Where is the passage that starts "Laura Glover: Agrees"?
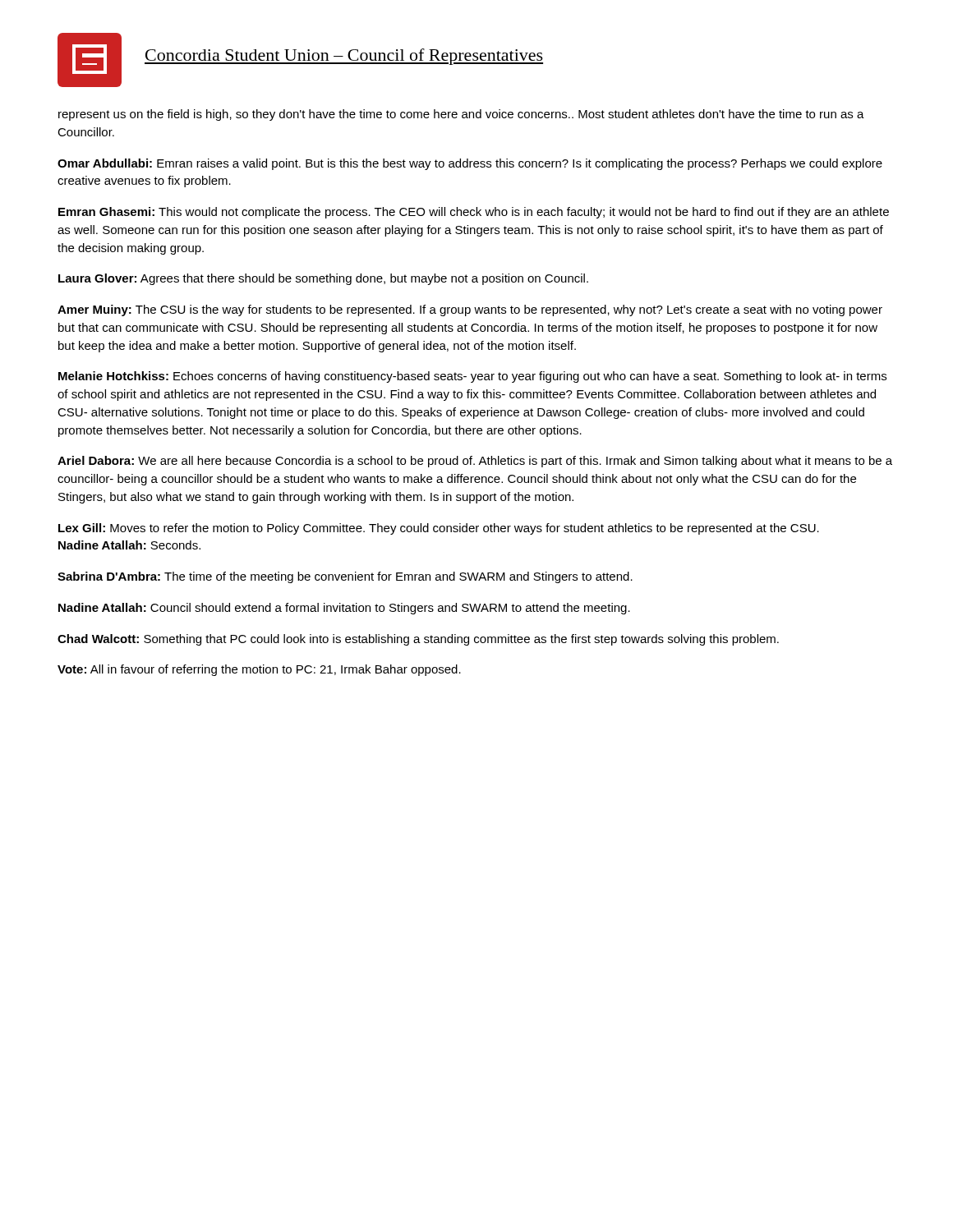Image resolution: width=953 pixels, height=1232 pixels. (323, 278)
